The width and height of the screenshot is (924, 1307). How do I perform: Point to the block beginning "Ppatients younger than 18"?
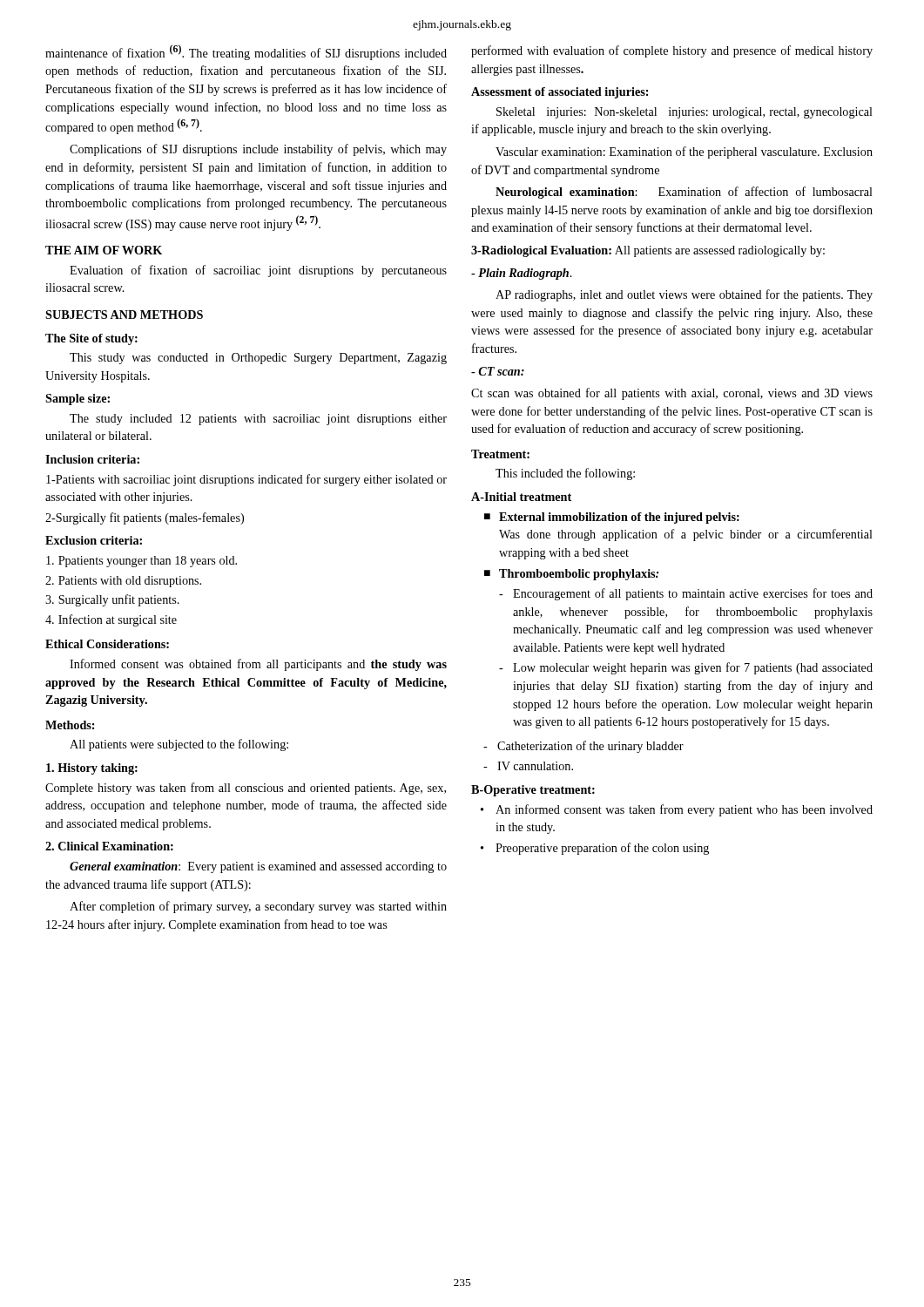pos(246,561)
